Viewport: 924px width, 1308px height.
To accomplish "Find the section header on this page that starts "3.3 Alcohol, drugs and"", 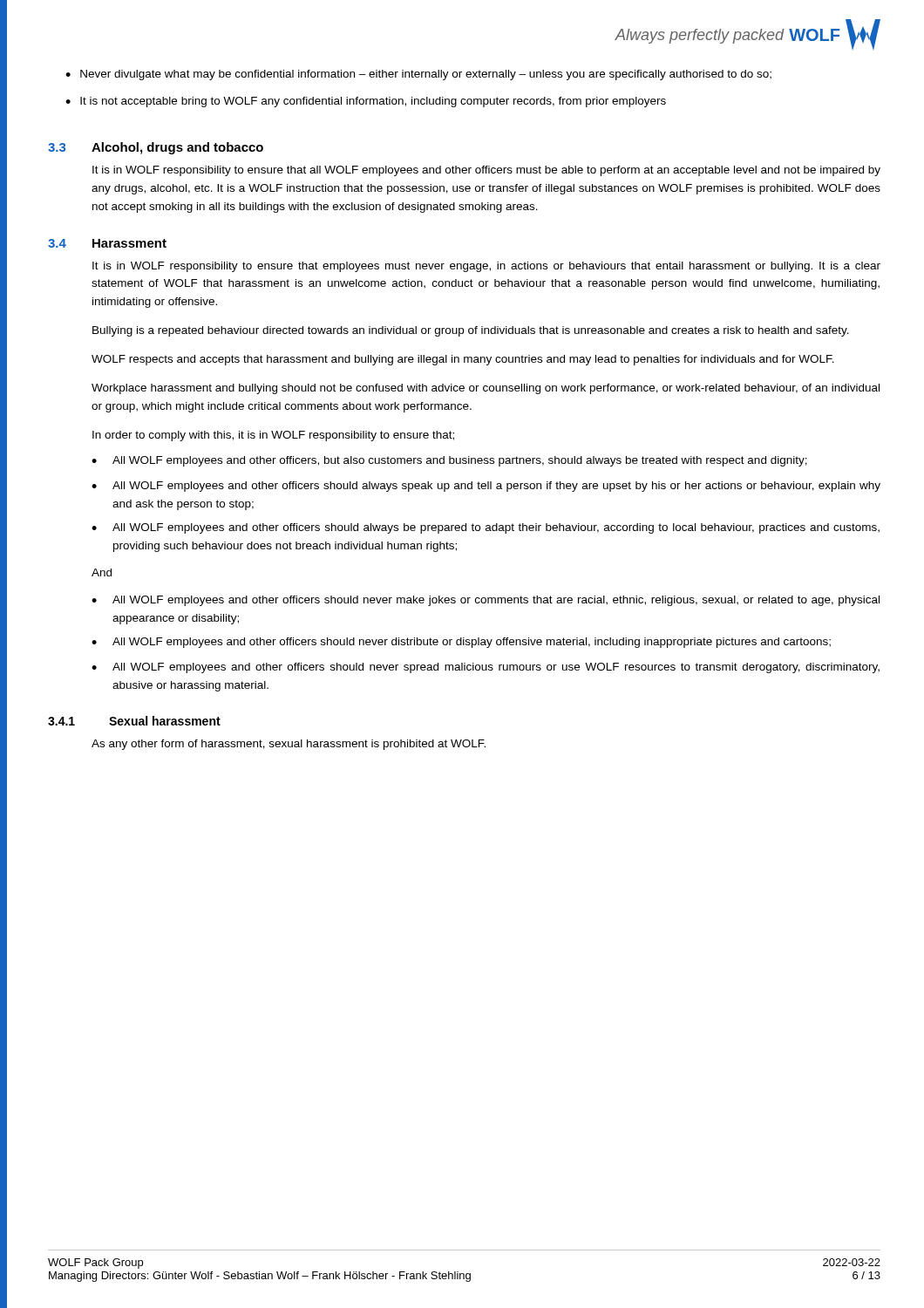I will [x=156, y=147].
